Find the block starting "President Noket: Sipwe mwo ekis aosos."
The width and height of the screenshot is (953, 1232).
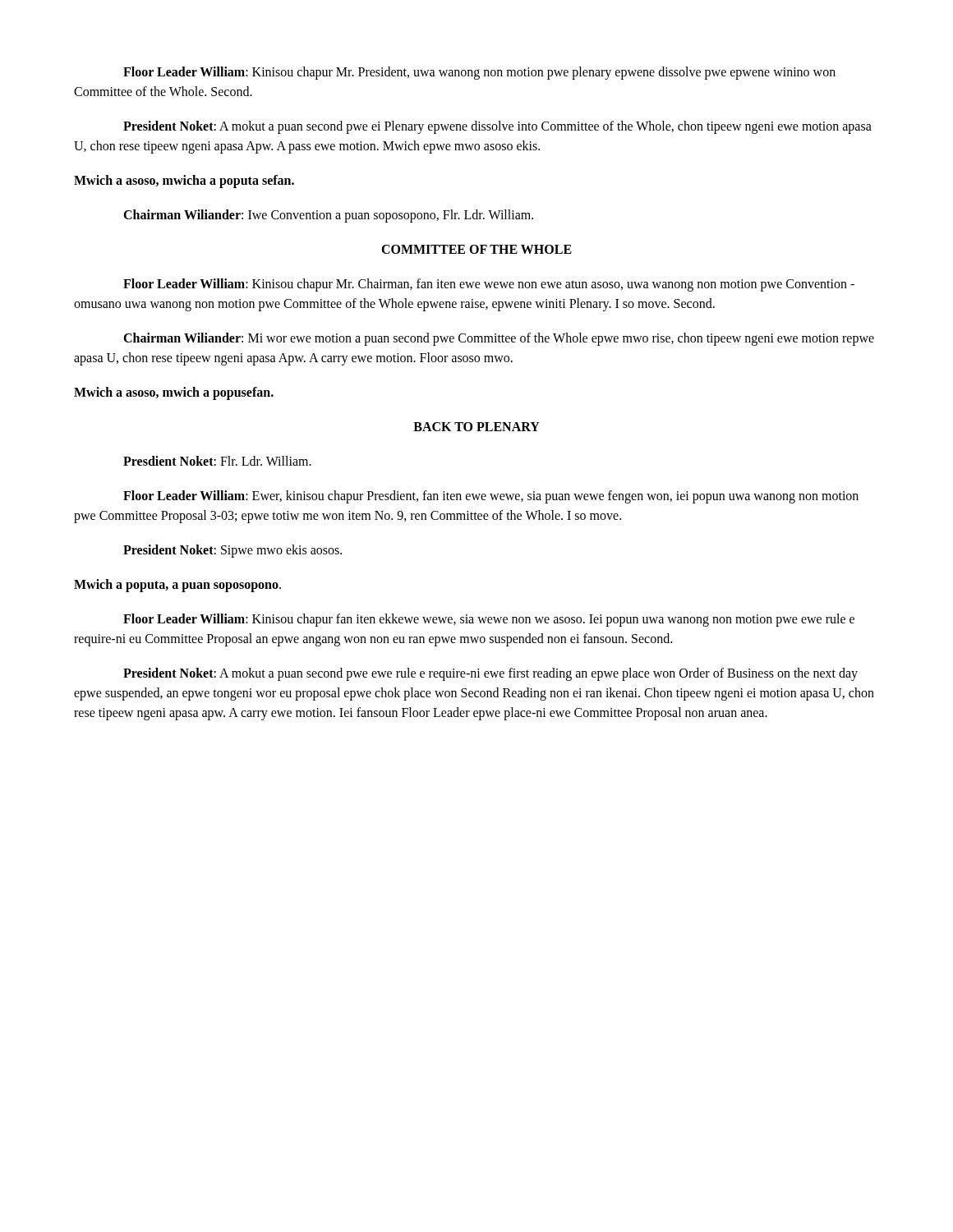coord(232,551)
